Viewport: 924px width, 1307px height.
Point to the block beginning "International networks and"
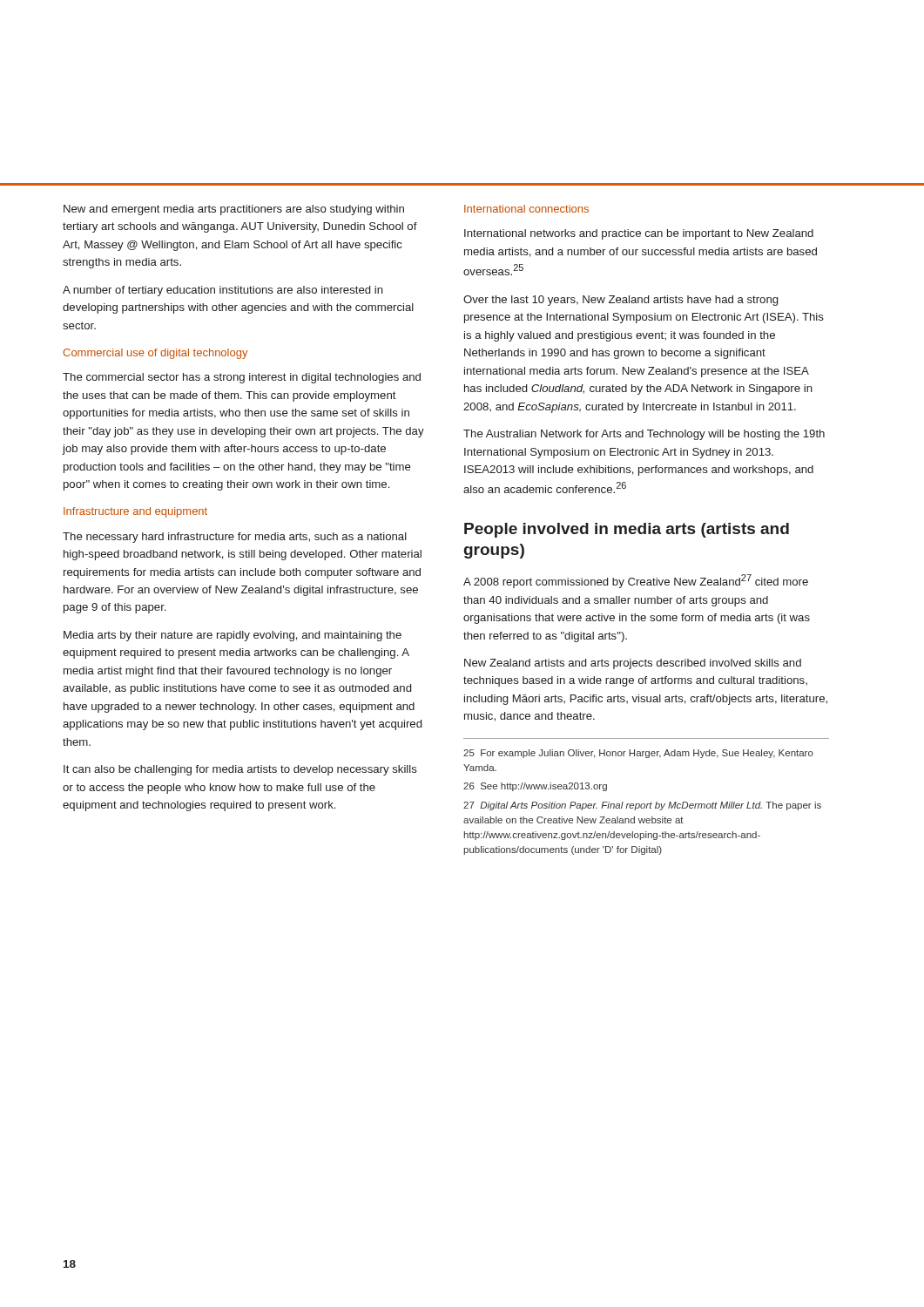pyautogui.click(x=646, y=253)
